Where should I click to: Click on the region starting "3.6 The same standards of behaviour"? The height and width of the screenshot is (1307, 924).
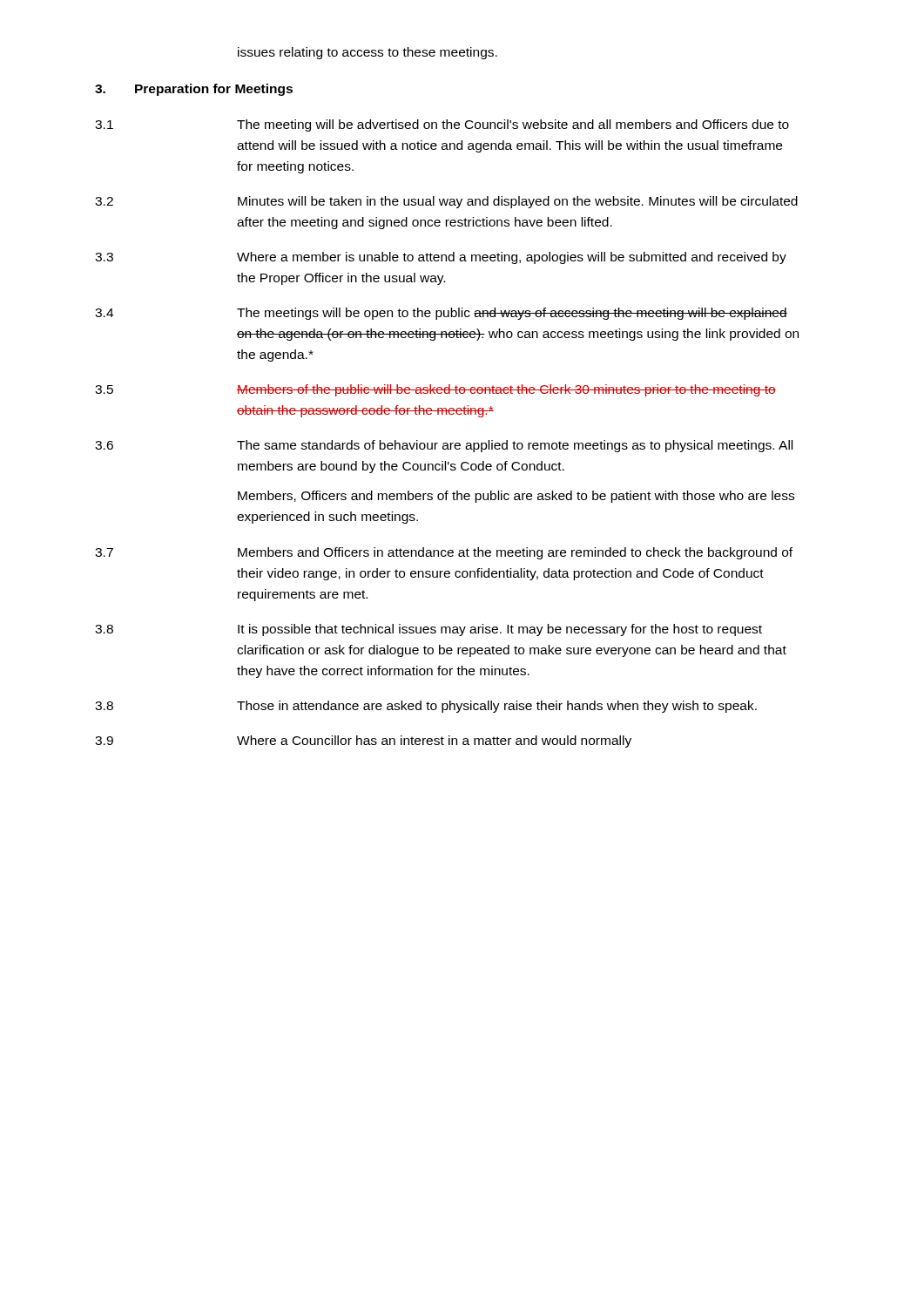pos(448,481)
